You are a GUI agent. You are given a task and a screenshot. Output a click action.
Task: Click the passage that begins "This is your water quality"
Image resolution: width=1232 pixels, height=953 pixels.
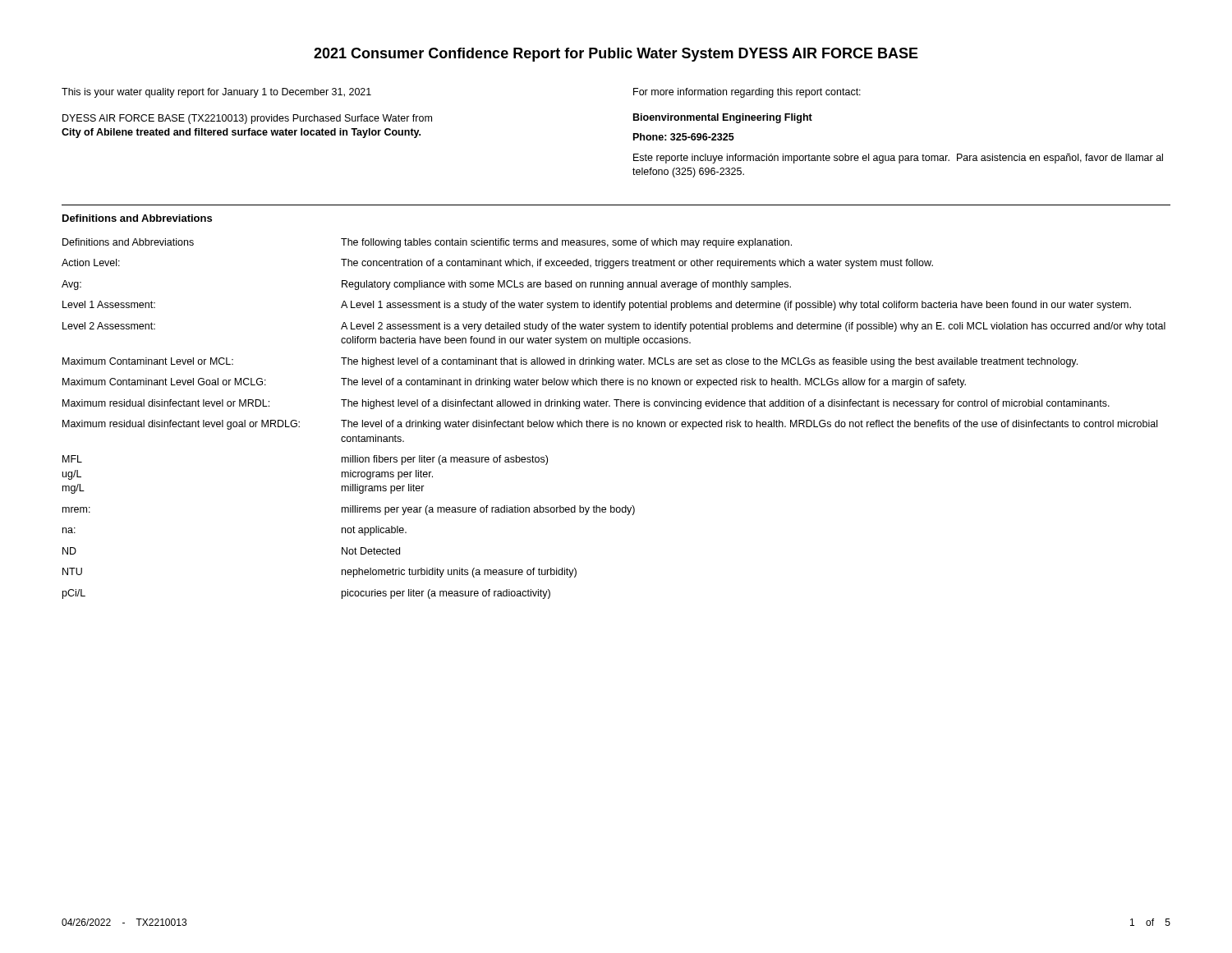[217, 92]
